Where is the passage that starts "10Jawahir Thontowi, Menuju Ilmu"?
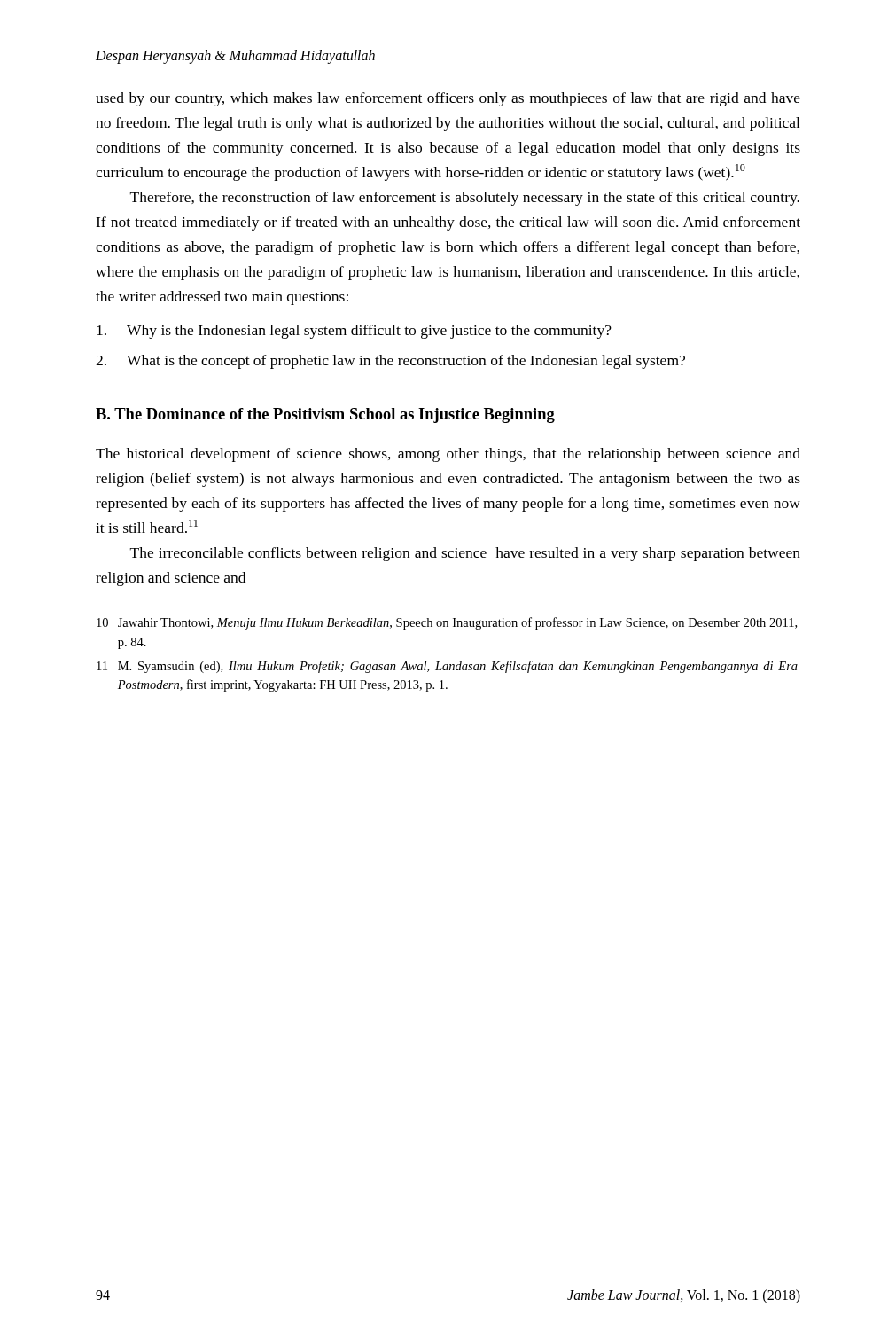 click(447, 633)
